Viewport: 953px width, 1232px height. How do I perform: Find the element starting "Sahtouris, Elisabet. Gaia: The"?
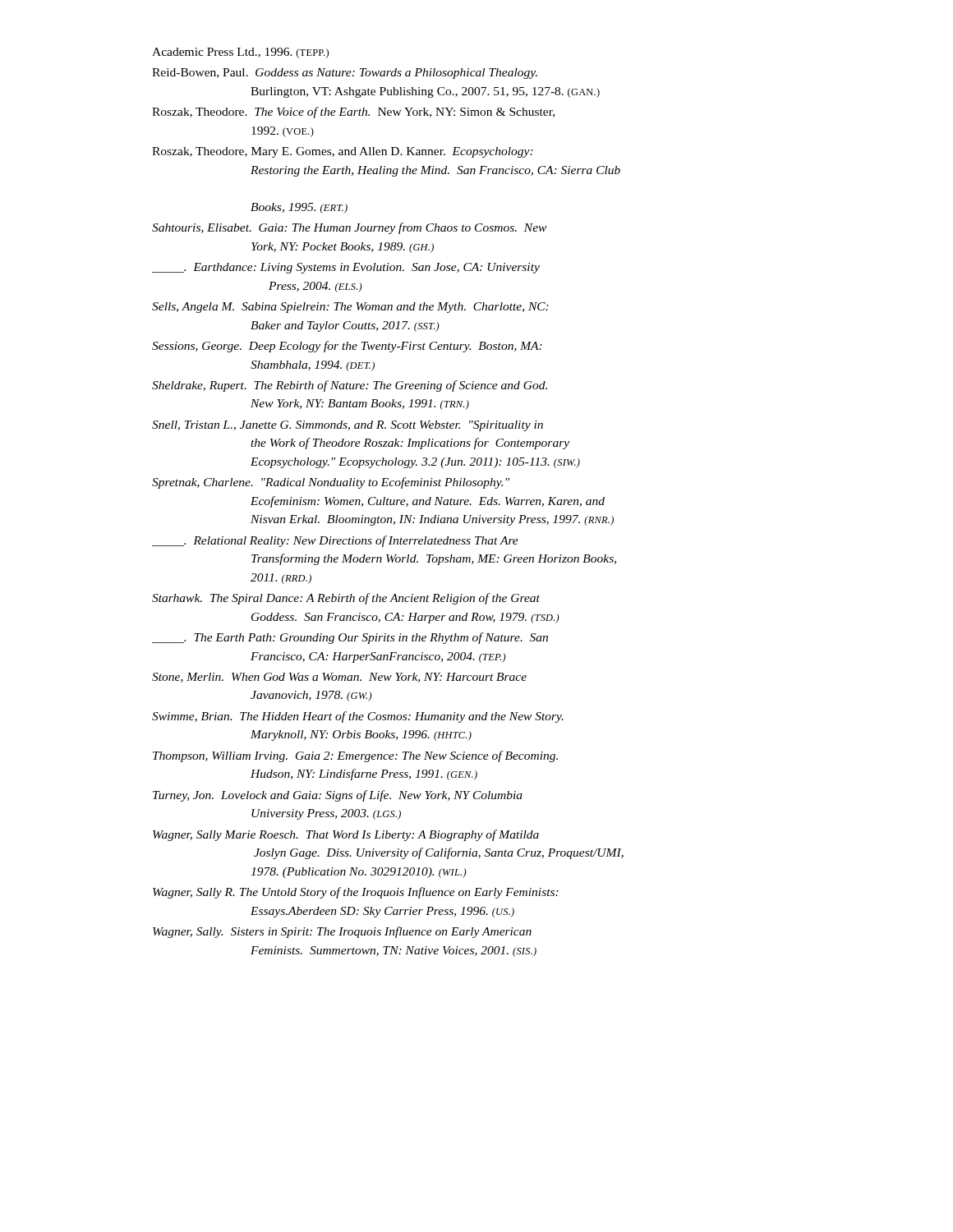click(472, 238)
